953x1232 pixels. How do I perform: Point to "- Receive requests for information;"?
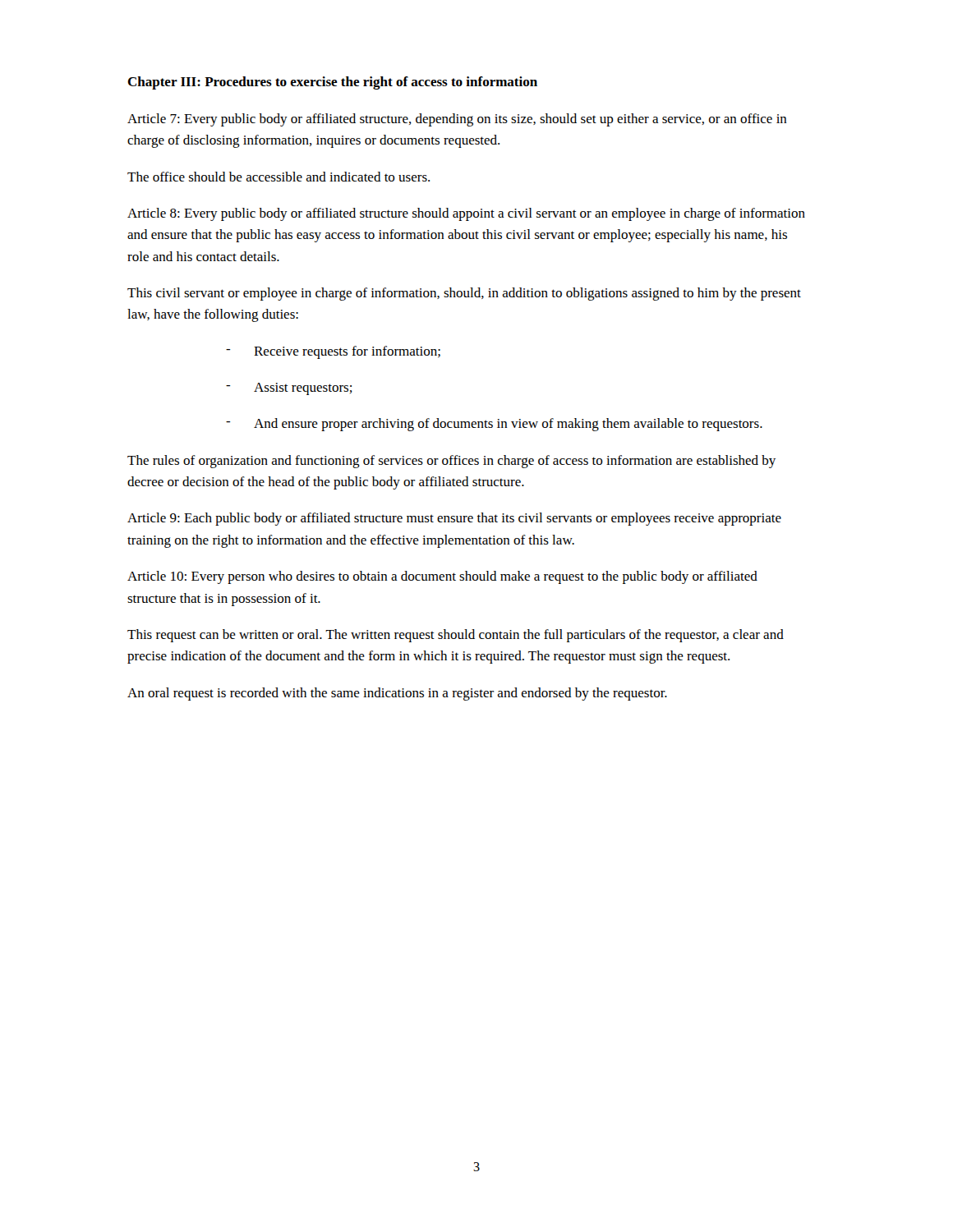click(333, 352)
